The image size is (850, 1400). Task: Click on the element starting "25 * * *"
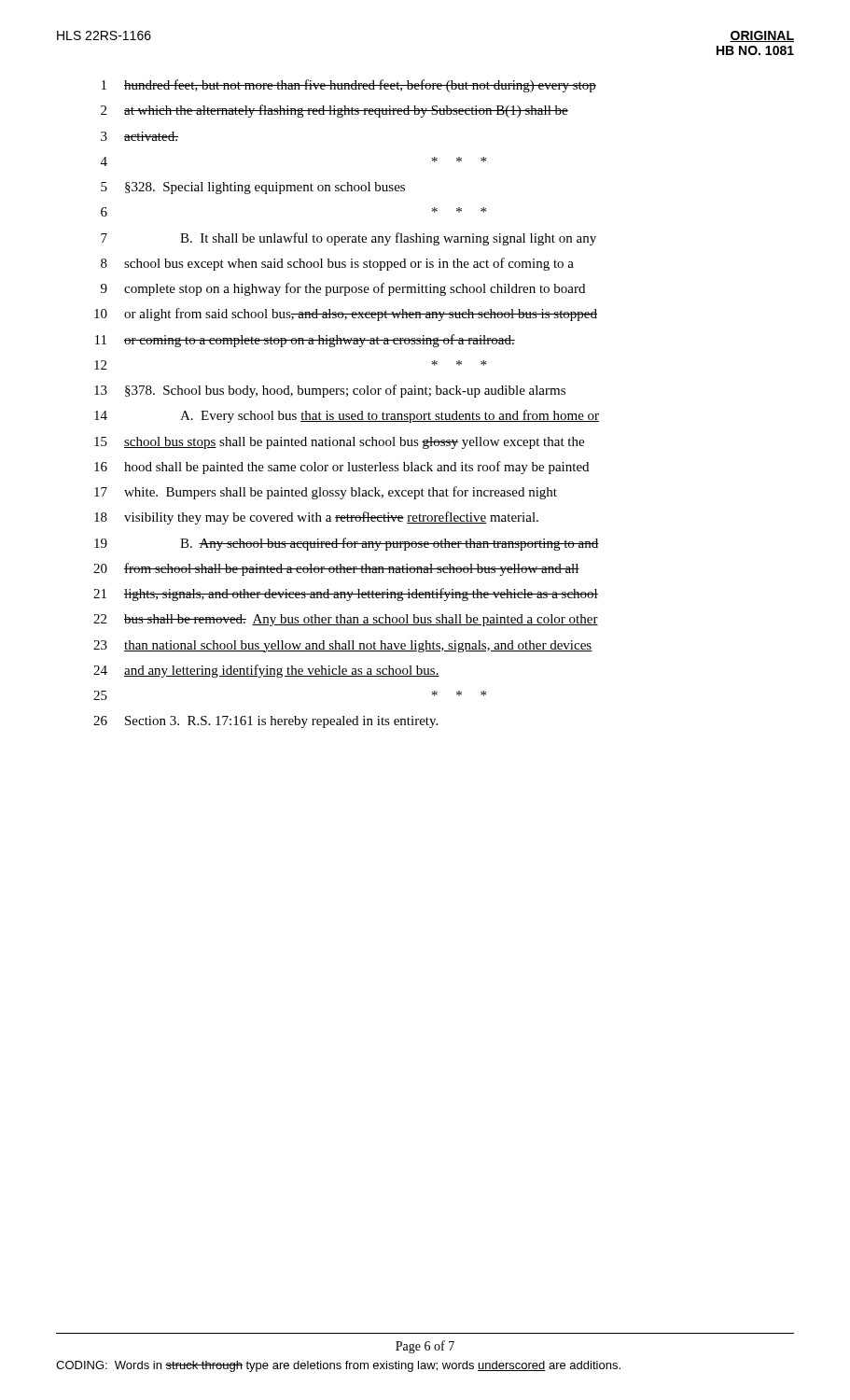click(425, 696)
